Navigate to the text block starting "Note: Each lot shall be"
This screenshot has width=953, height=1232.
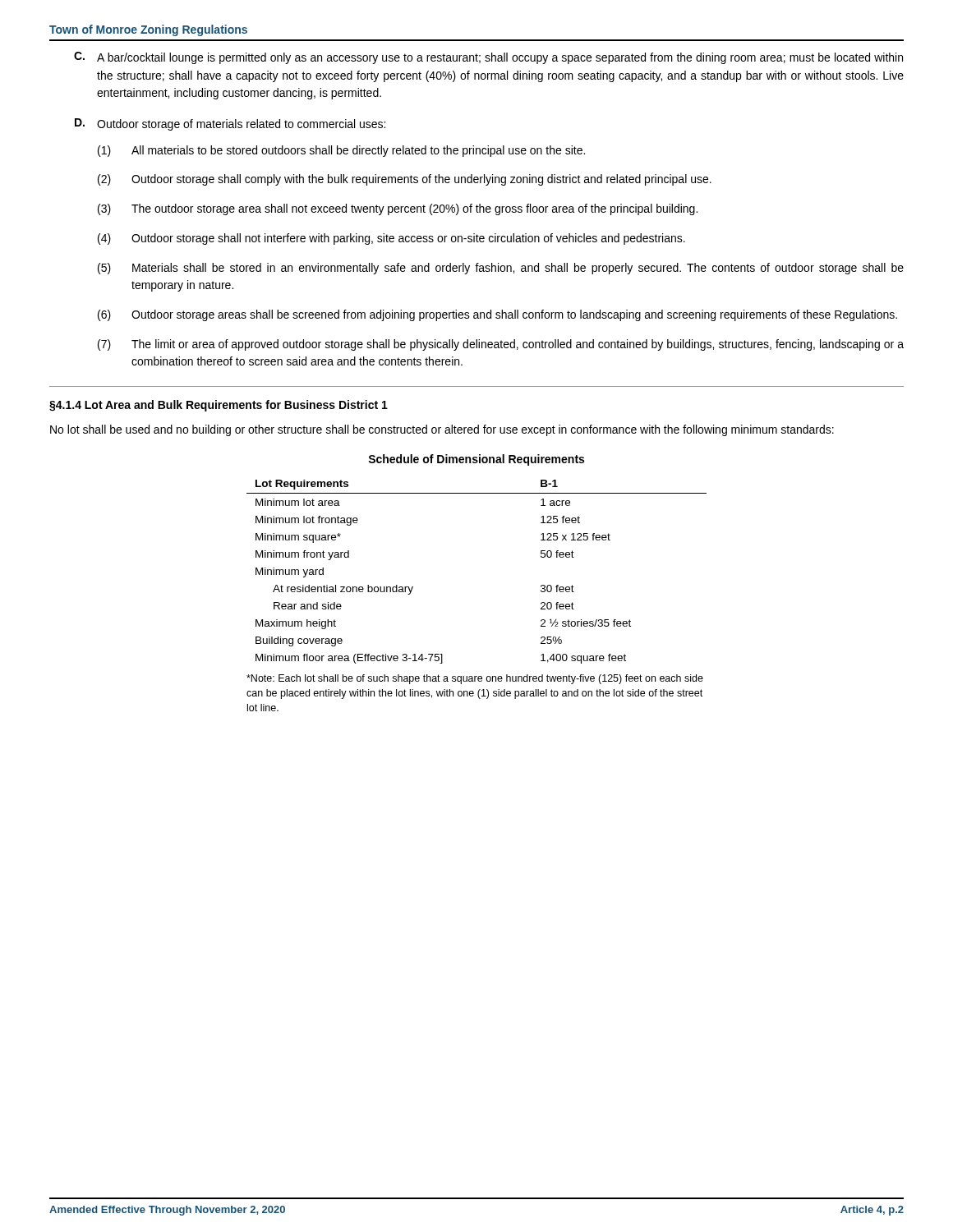click(475, 693)
